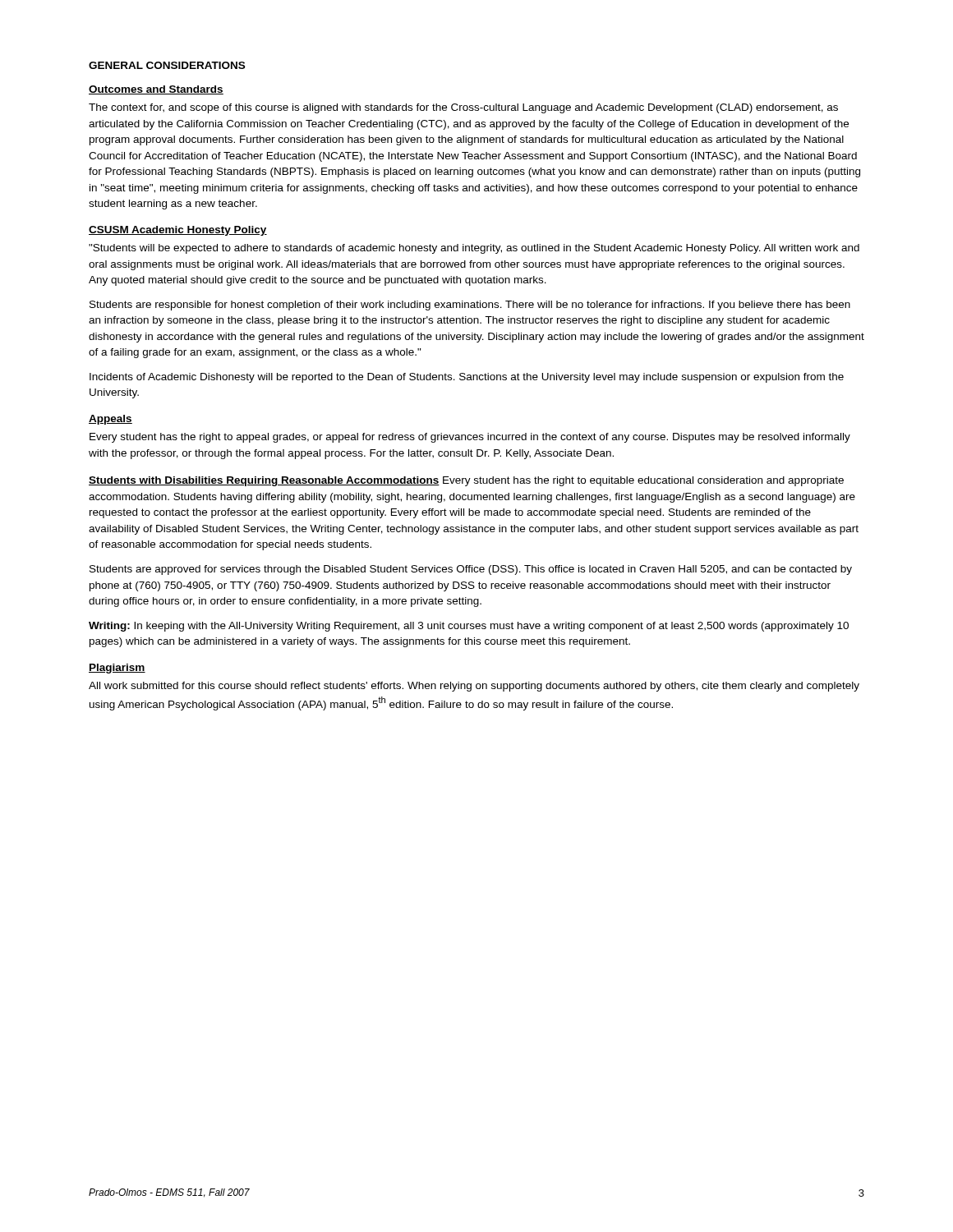
Task: Locate the text block containing "The context for, and scope"
Action: [x=476, y=156]
